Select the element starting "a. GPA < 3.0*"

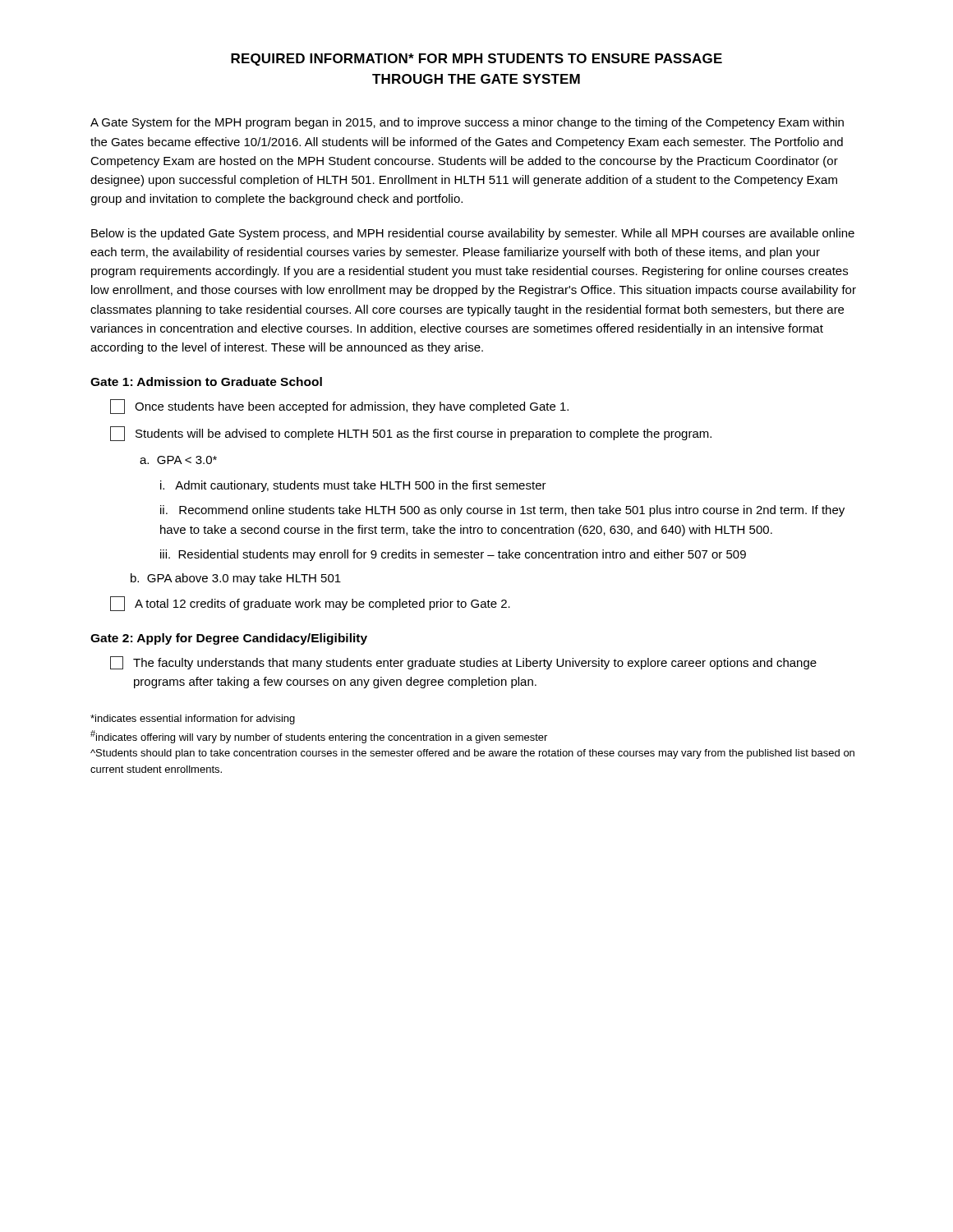click(x=178, y=460)
